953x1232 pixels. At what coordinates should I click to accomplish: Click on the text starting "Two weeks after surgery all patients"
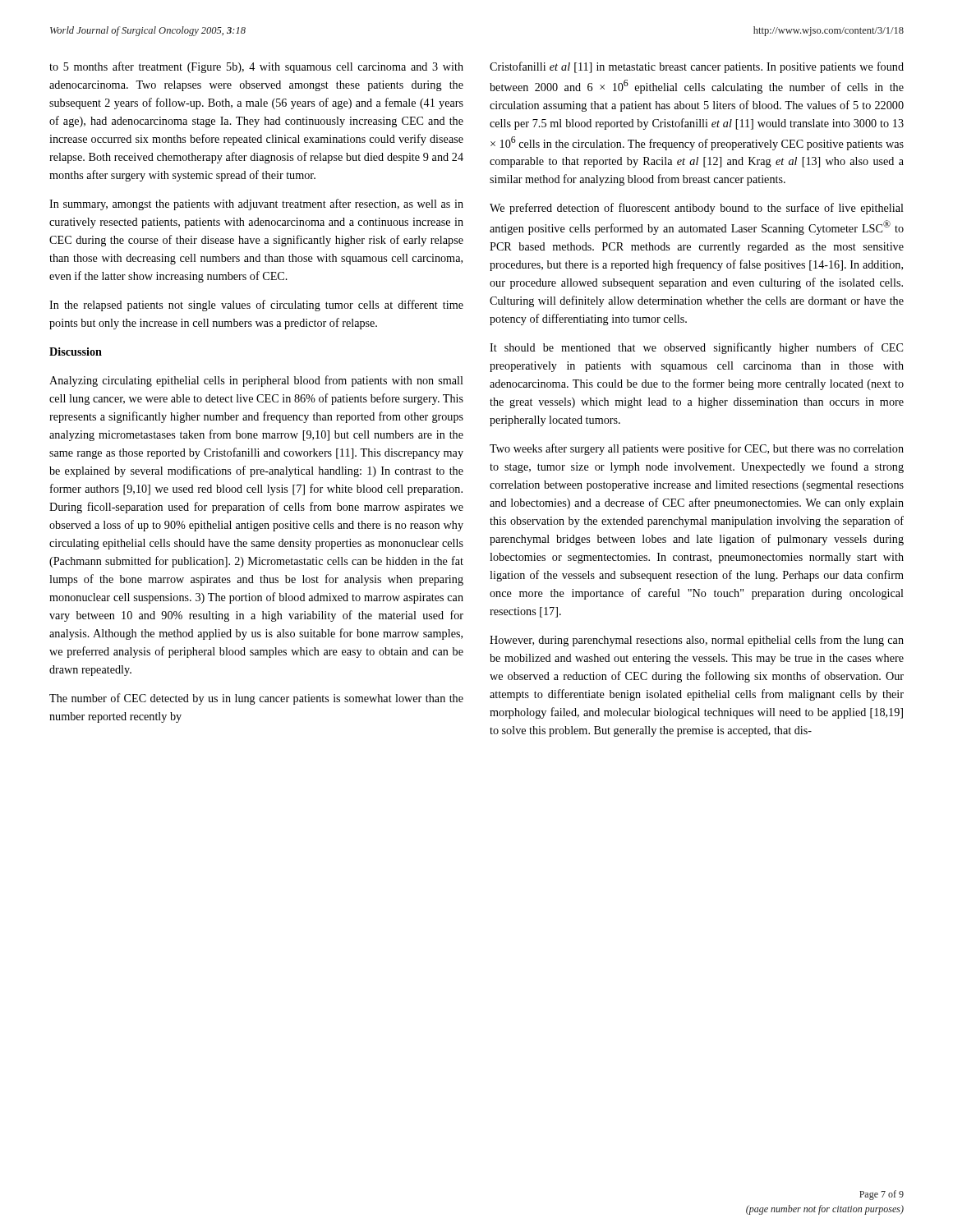pos(697,530)
